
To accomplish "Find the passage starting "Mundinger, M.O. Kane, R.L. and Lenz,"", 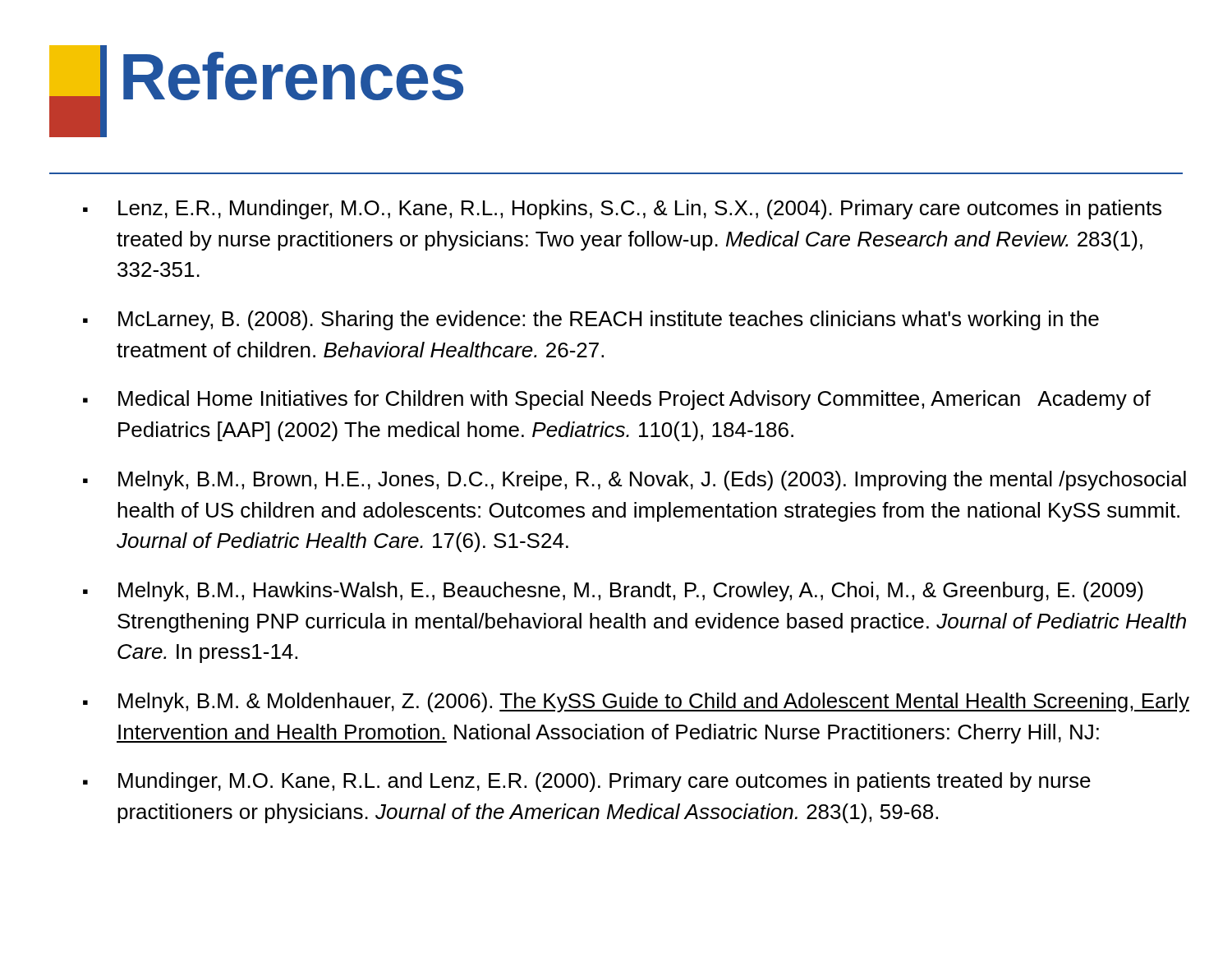I will click(637, 797).
